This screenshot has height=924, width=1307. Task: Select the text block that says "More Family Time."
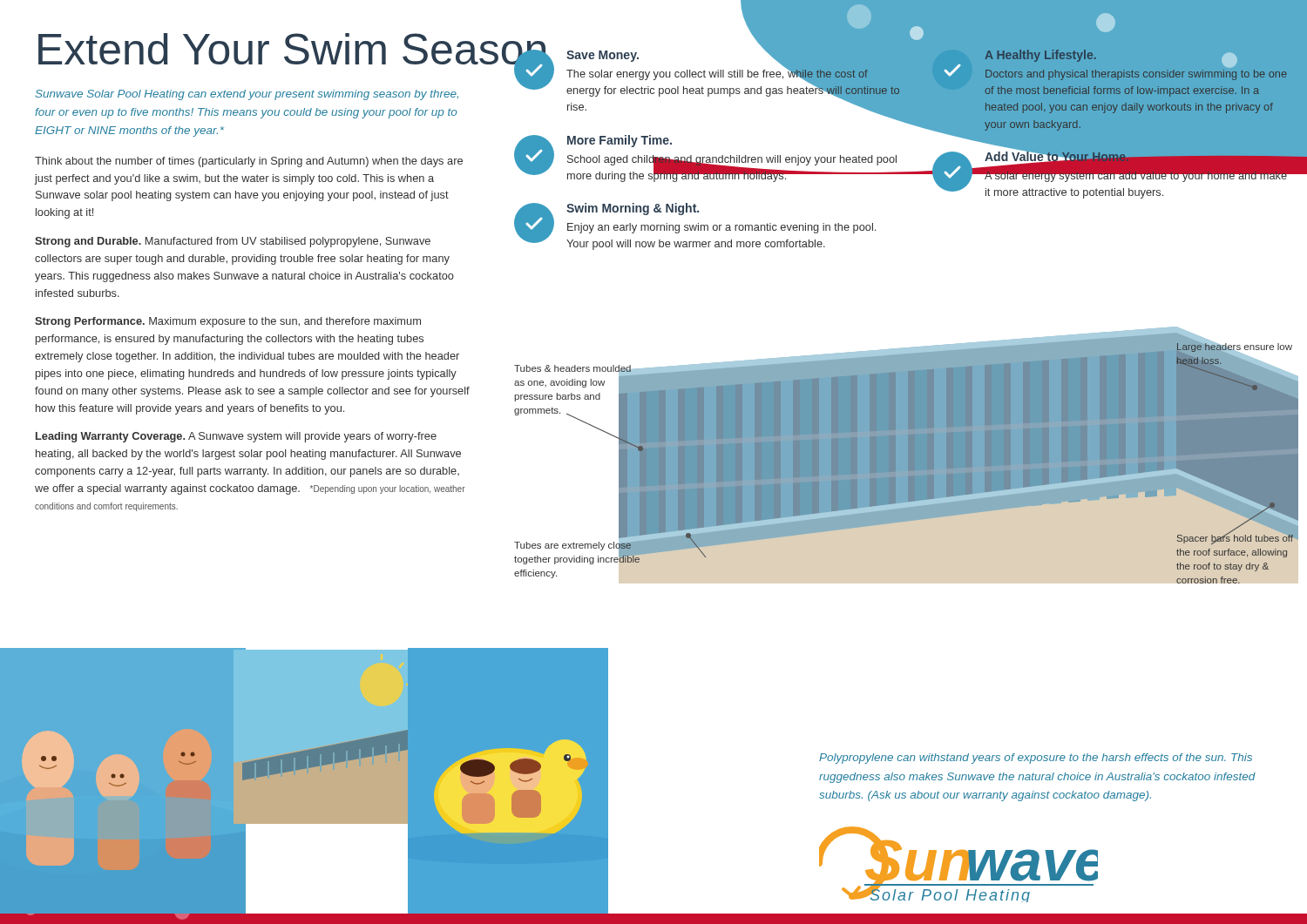pos(708,158)
